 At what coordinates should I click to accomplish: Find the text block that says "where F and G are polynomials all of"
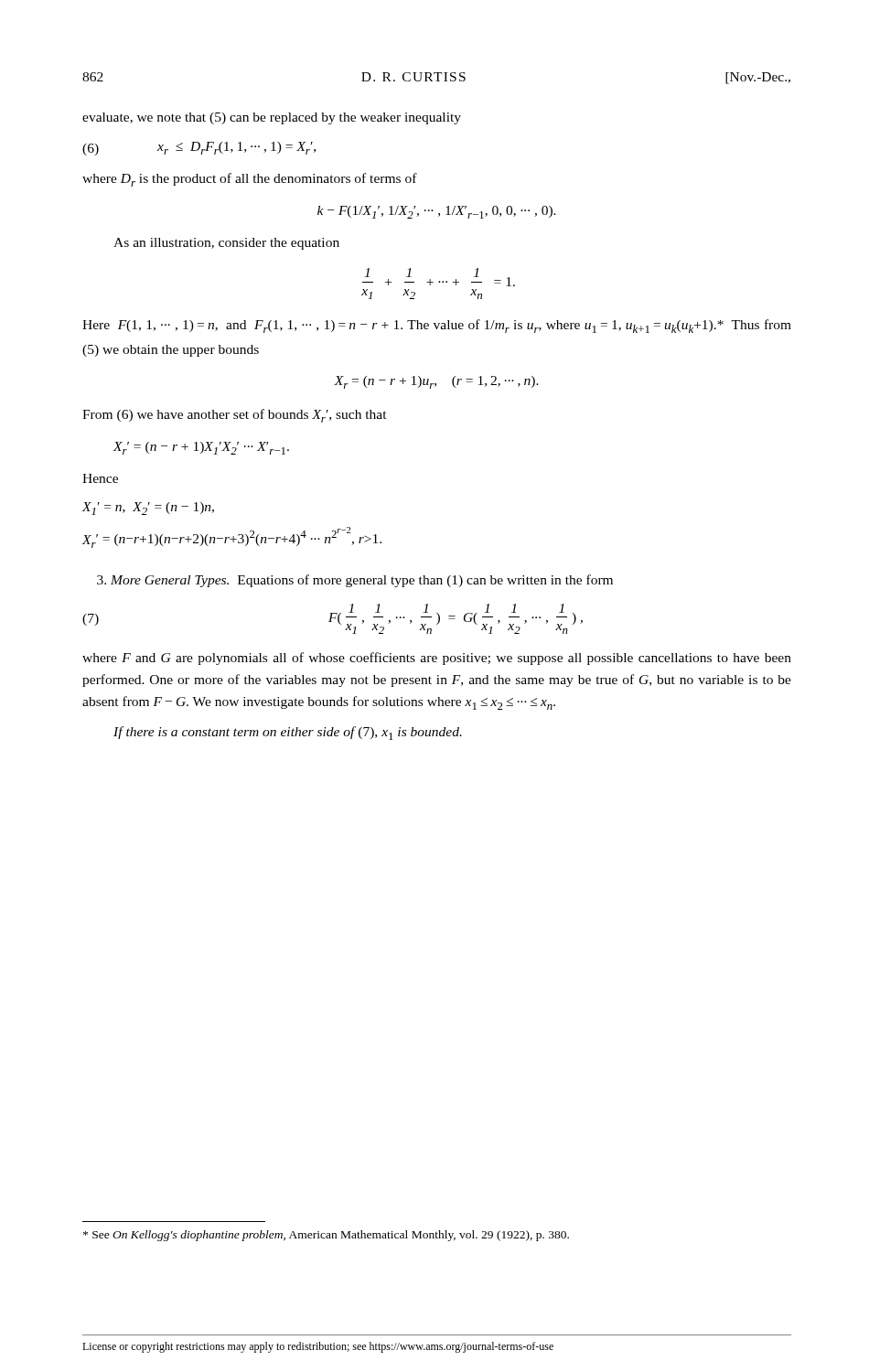click(x=437, y=681)
